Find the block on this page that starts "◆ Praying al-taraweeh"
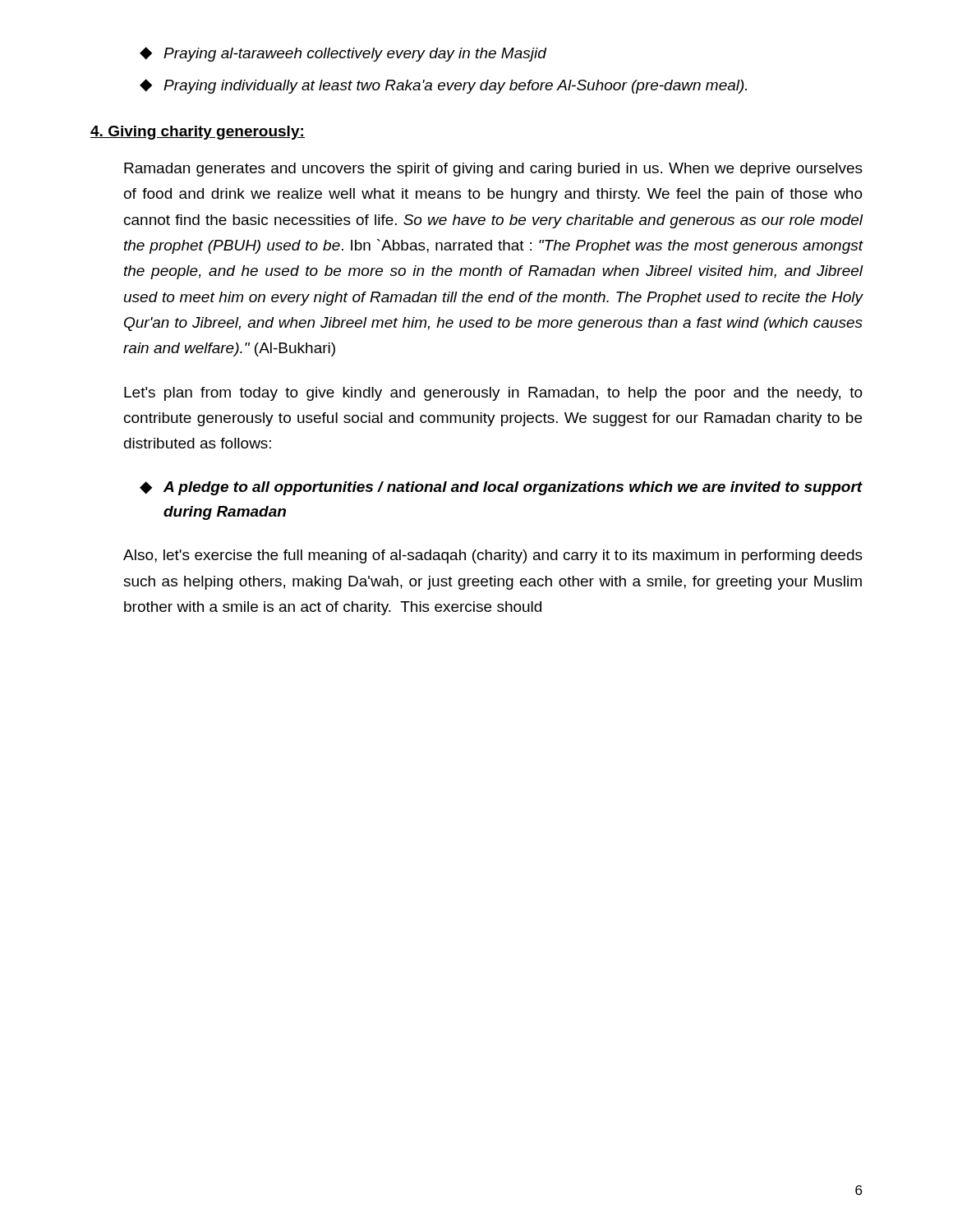 (343, 53)
